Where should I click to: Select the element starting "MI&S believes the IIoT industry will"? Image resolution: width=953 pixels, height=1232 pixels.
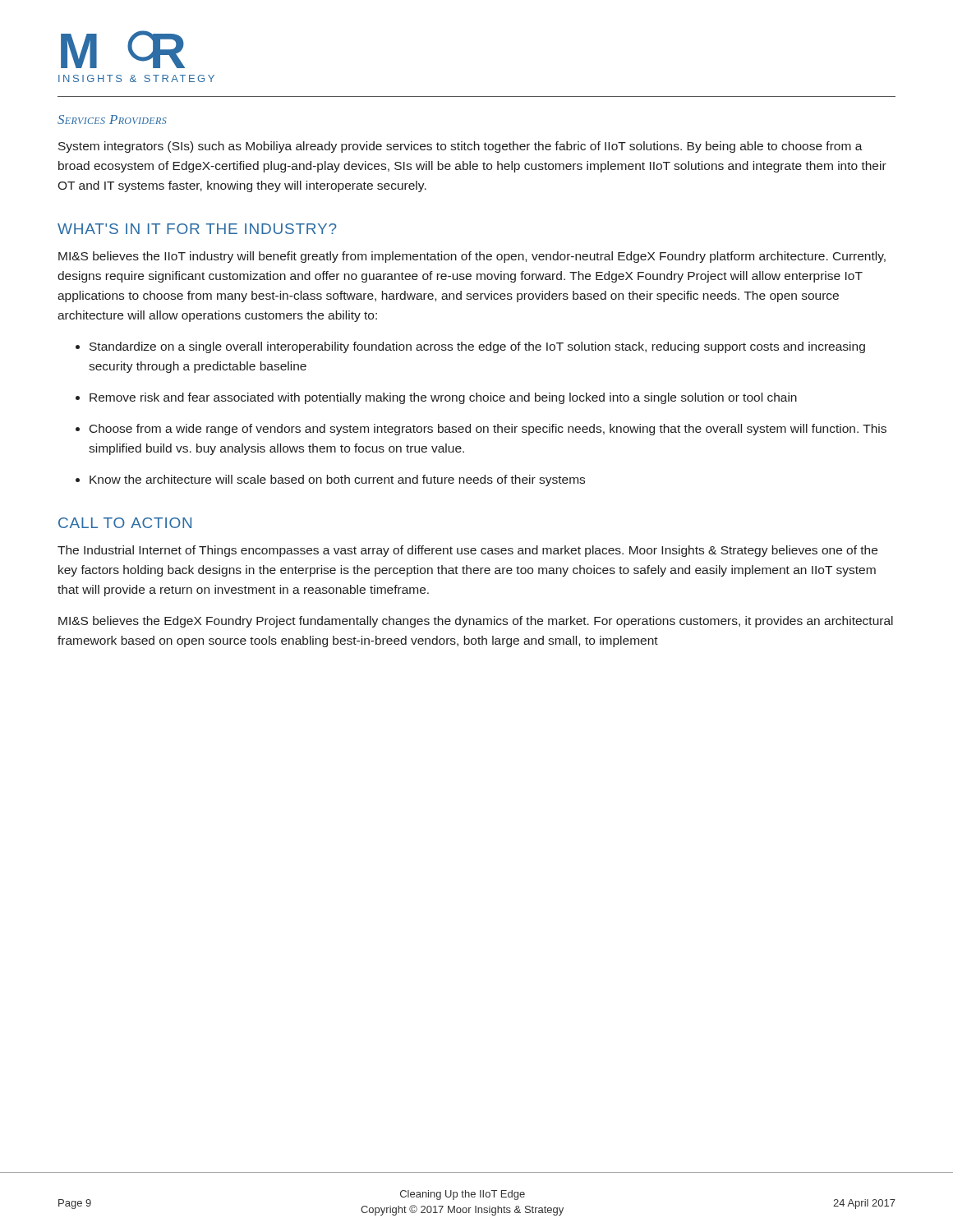(x=472, y=285)
